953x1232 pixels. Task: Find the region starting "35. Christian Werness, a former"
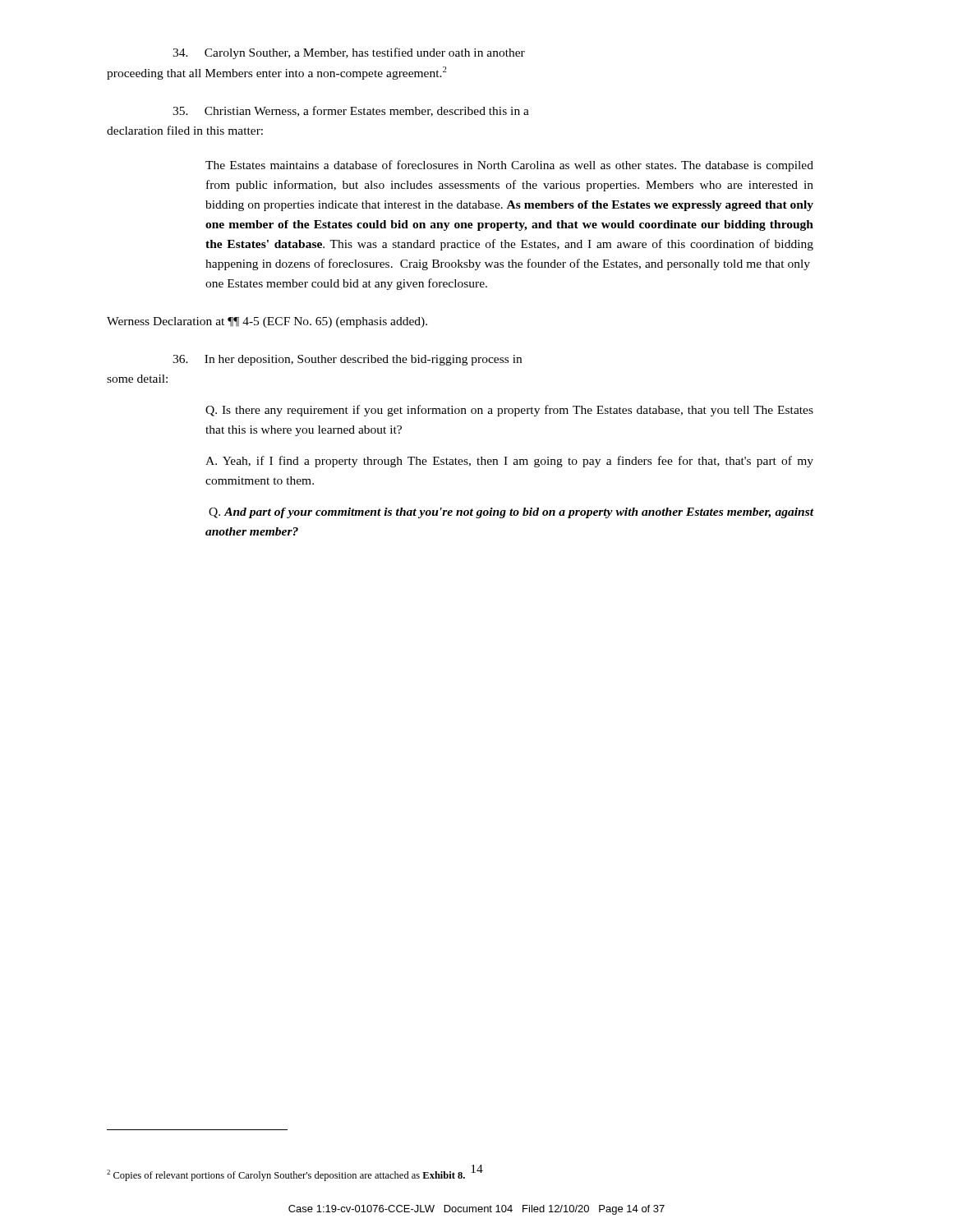(509, 111)
